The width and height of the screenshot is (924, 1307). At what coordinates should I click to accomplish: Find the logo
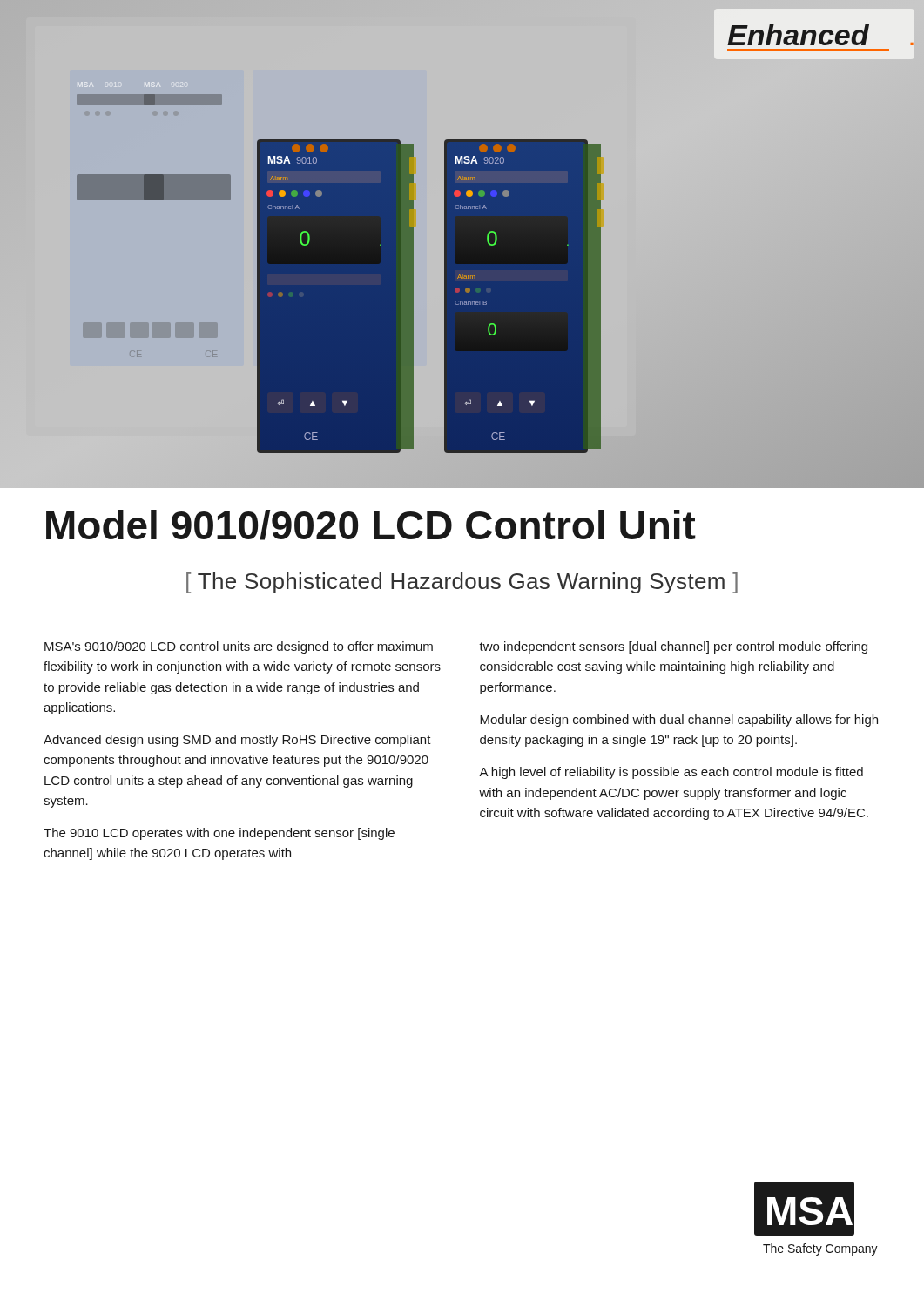click(817, 1223)
